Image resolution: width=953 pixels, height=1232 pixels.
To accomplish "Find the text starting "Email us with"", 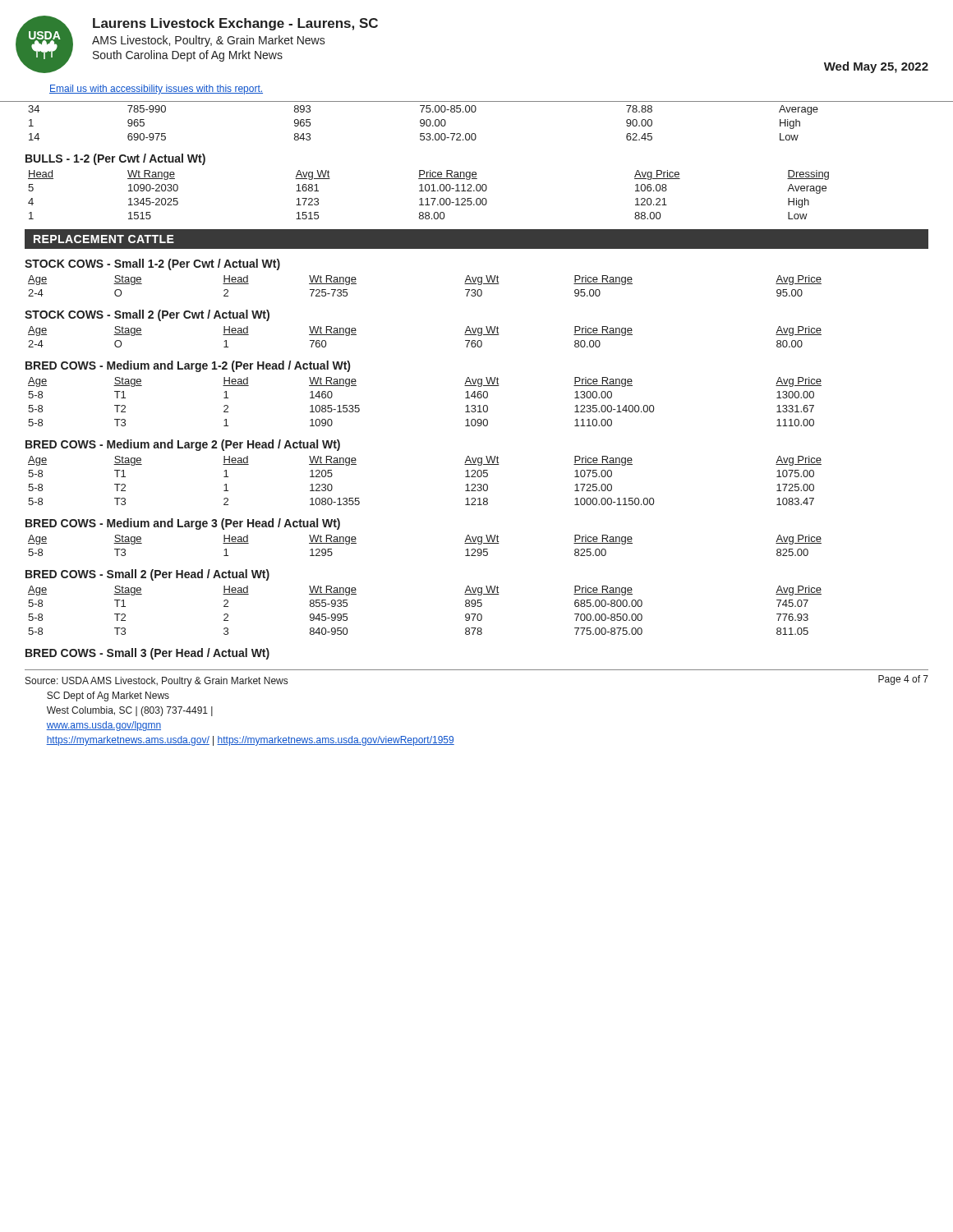I will point(476,90).
